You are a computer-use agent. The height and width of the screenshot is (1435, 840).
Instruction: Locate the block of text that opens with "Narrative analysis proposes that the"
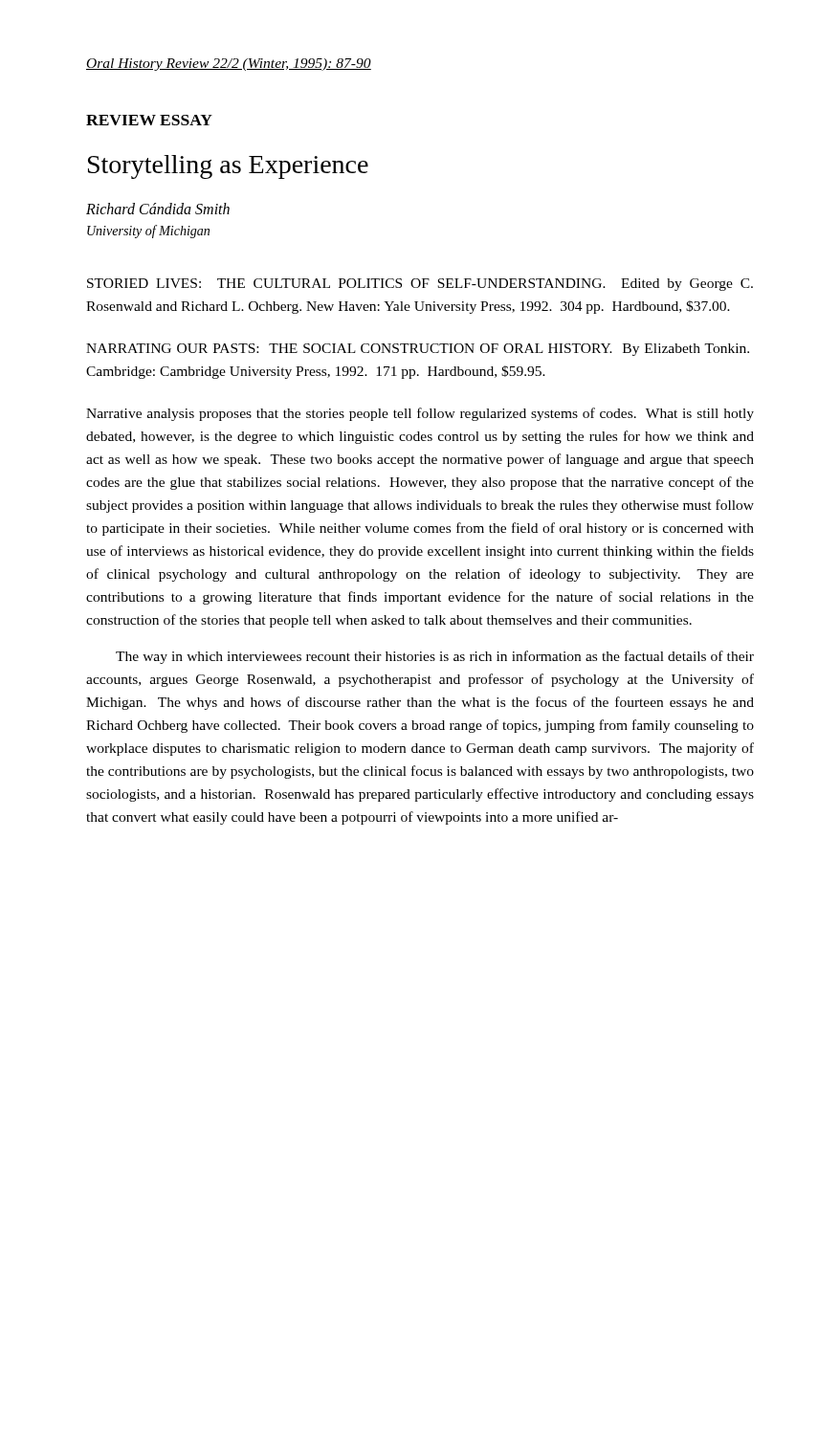(420, 516)
